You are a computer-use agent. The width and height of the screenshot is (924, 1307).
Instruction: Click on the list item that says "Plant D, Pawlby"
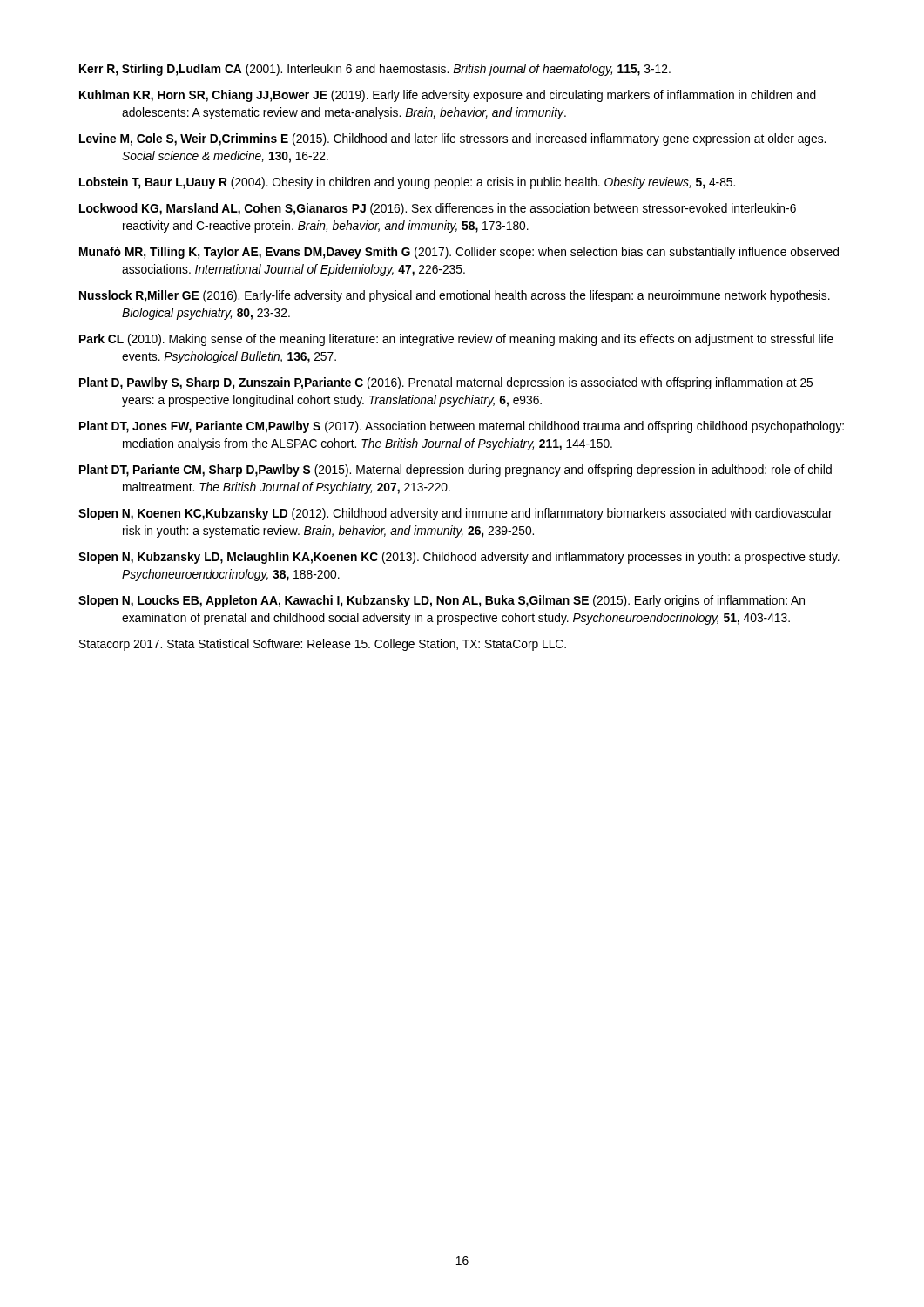pyautogui.click(x=446, y=392)
